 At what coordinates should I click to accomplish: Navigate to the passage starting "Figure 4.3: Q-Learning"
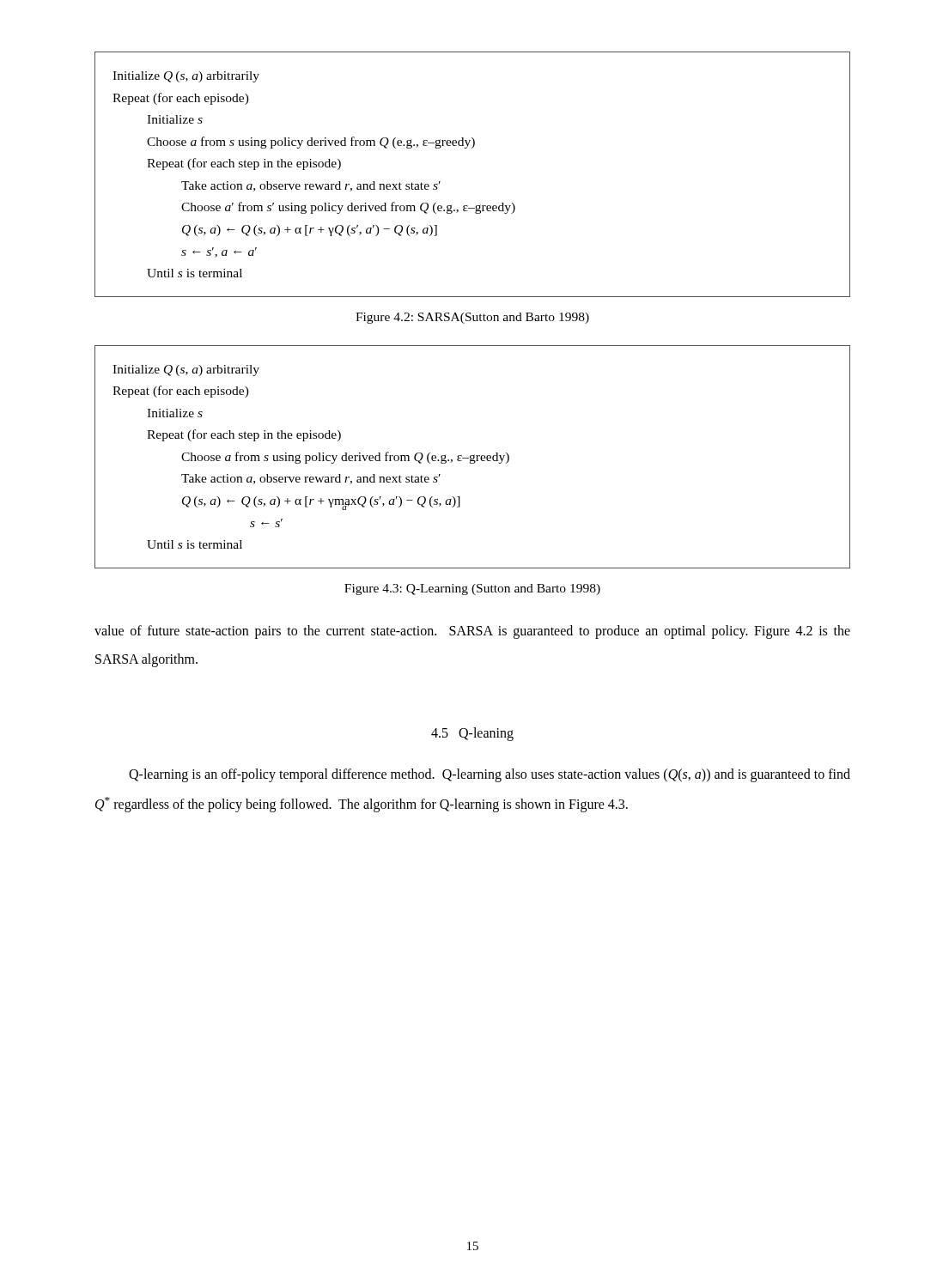472,588
